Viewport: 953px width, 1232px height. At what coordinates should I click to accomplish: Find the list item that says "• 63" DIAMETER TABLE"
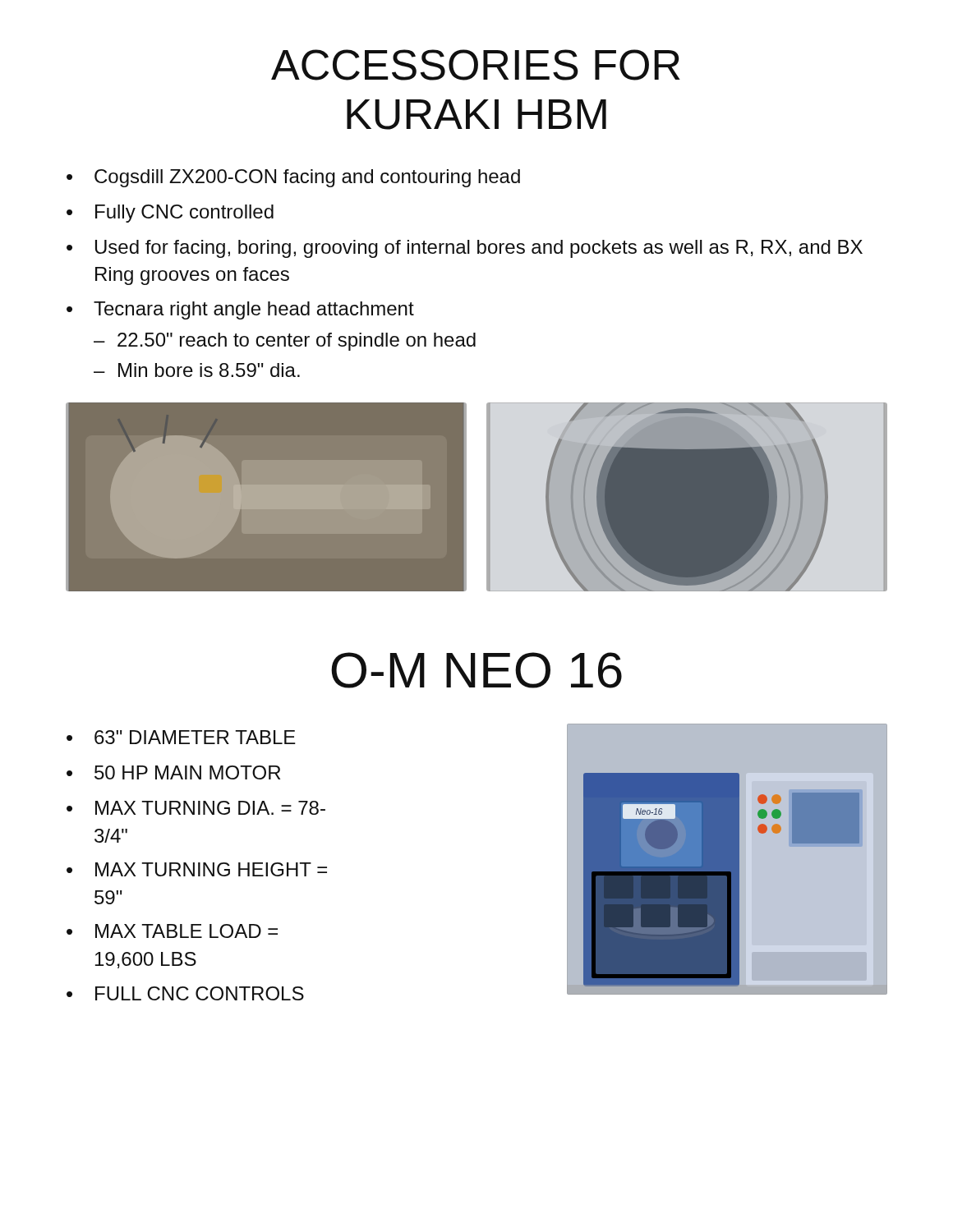[x=300, y=738]
